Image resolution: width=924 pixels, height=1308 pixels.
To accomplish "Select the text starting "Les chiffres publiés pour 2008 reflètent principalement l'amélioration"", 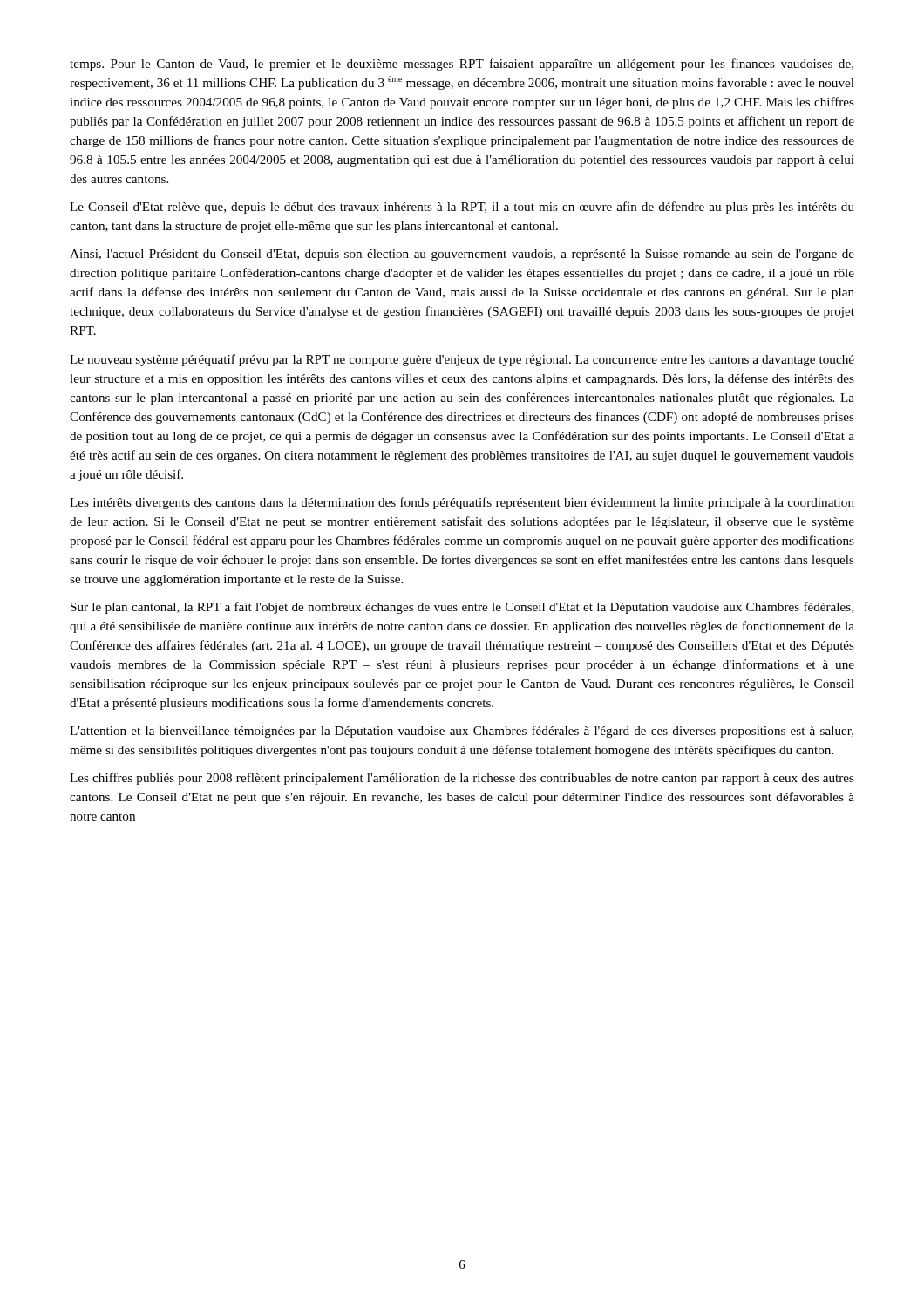I will coord(462,797).
